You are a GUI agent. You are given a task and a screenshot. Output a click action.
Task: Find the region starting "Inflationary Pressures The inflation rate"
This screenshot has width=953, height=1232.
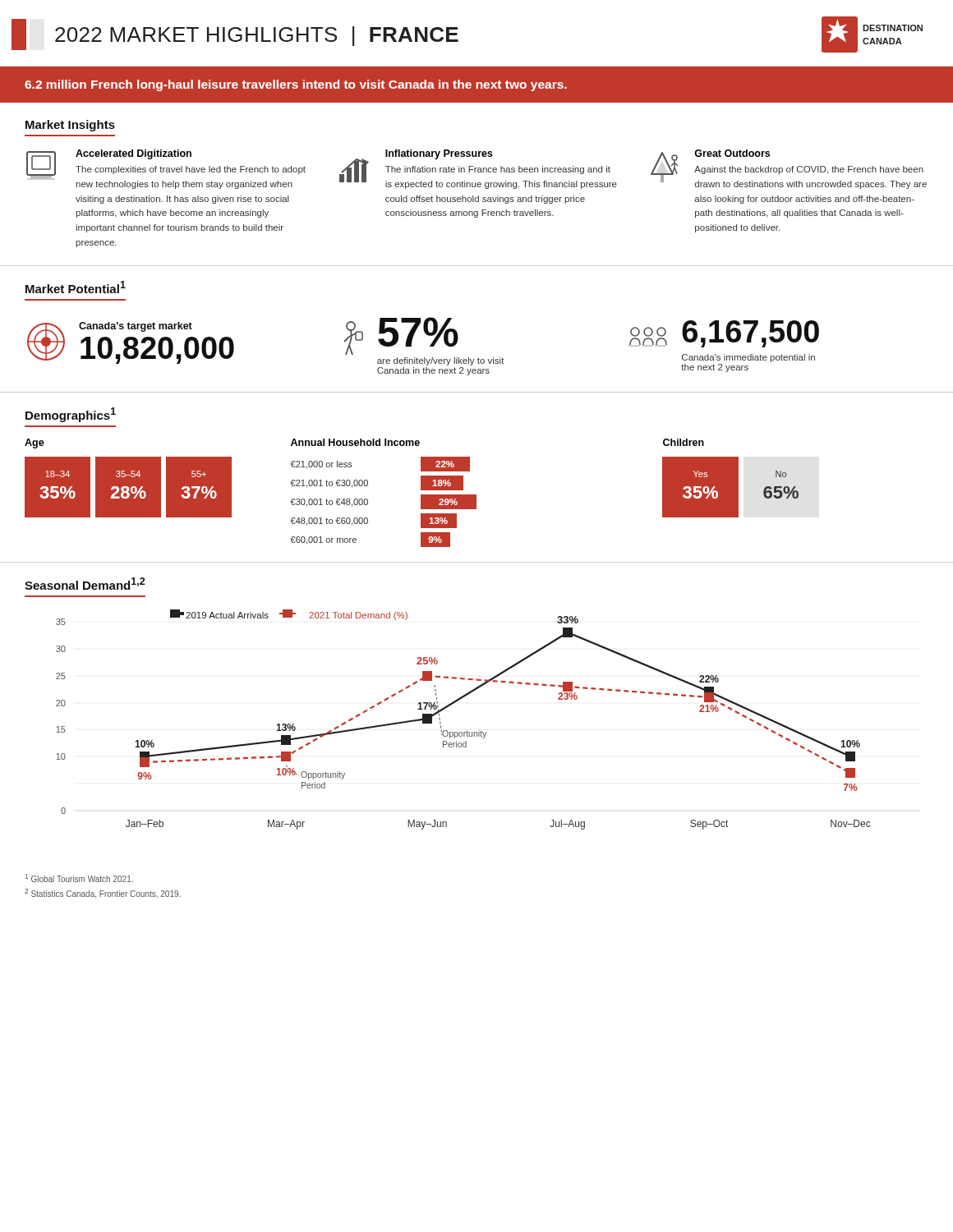[x=476, y=184]
